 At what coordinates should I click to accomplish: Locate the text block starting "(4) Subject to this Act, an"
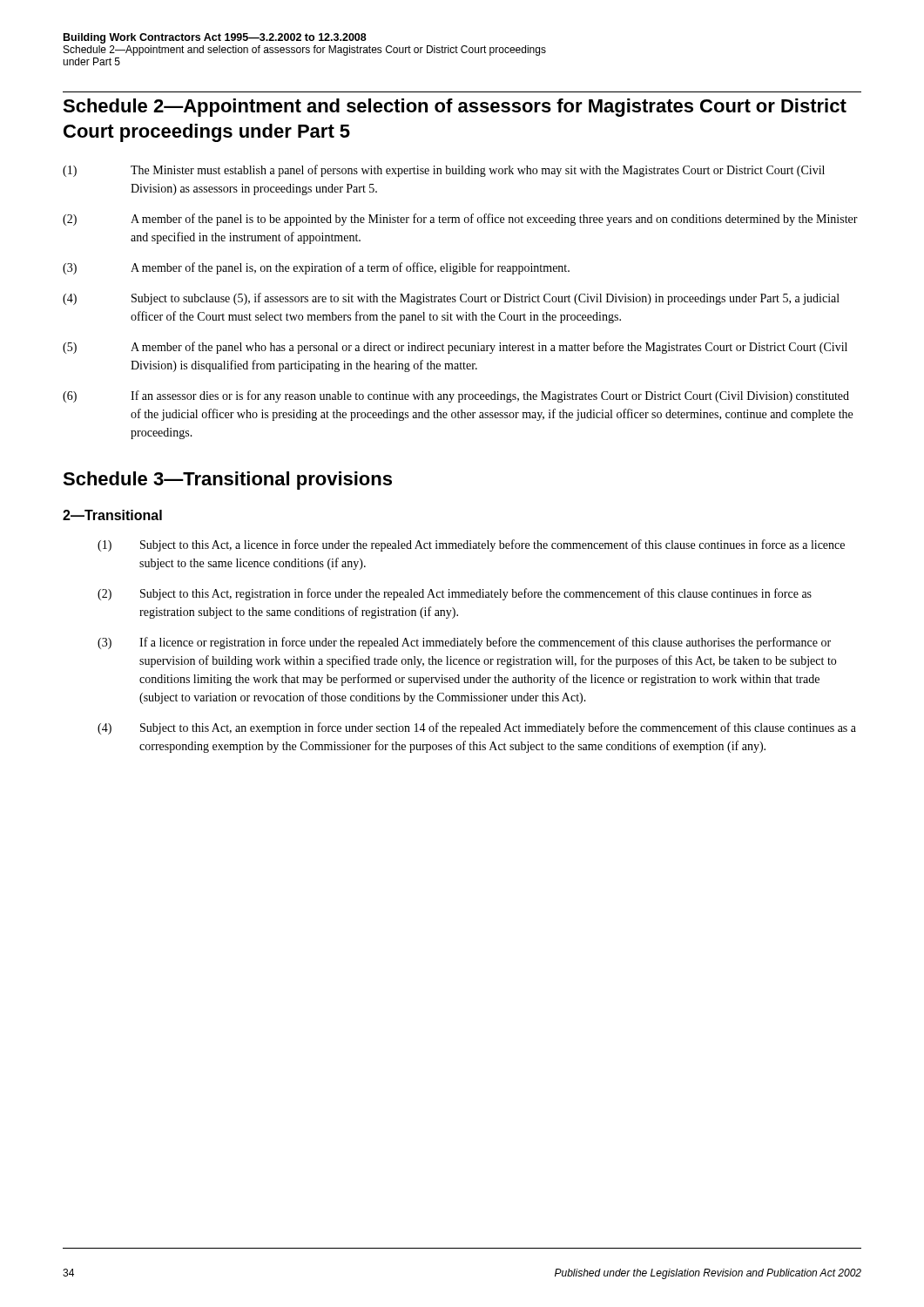point(479,737)
